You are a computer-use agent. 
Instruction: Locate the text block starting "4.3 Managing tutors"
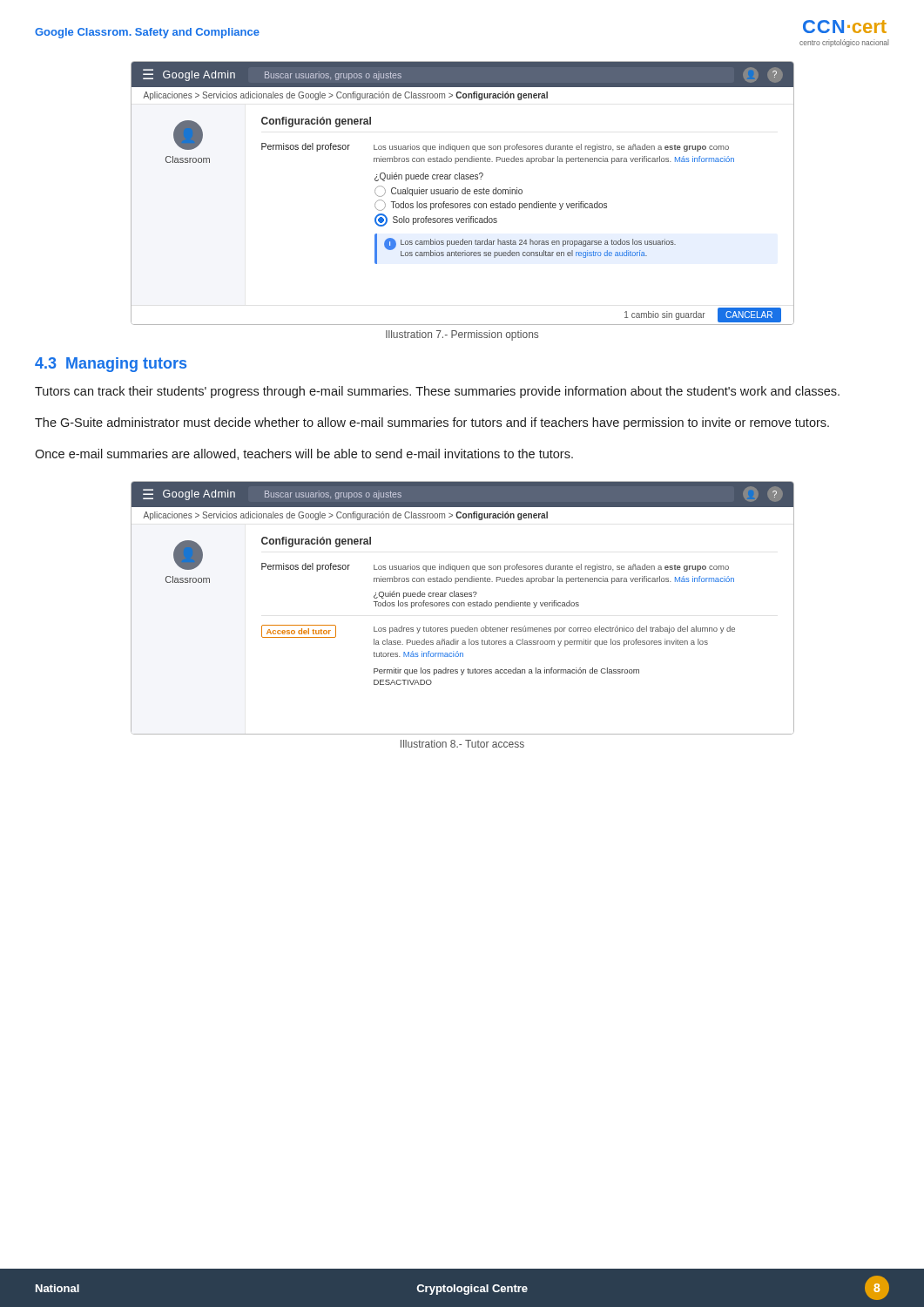[x=111, y=364]
